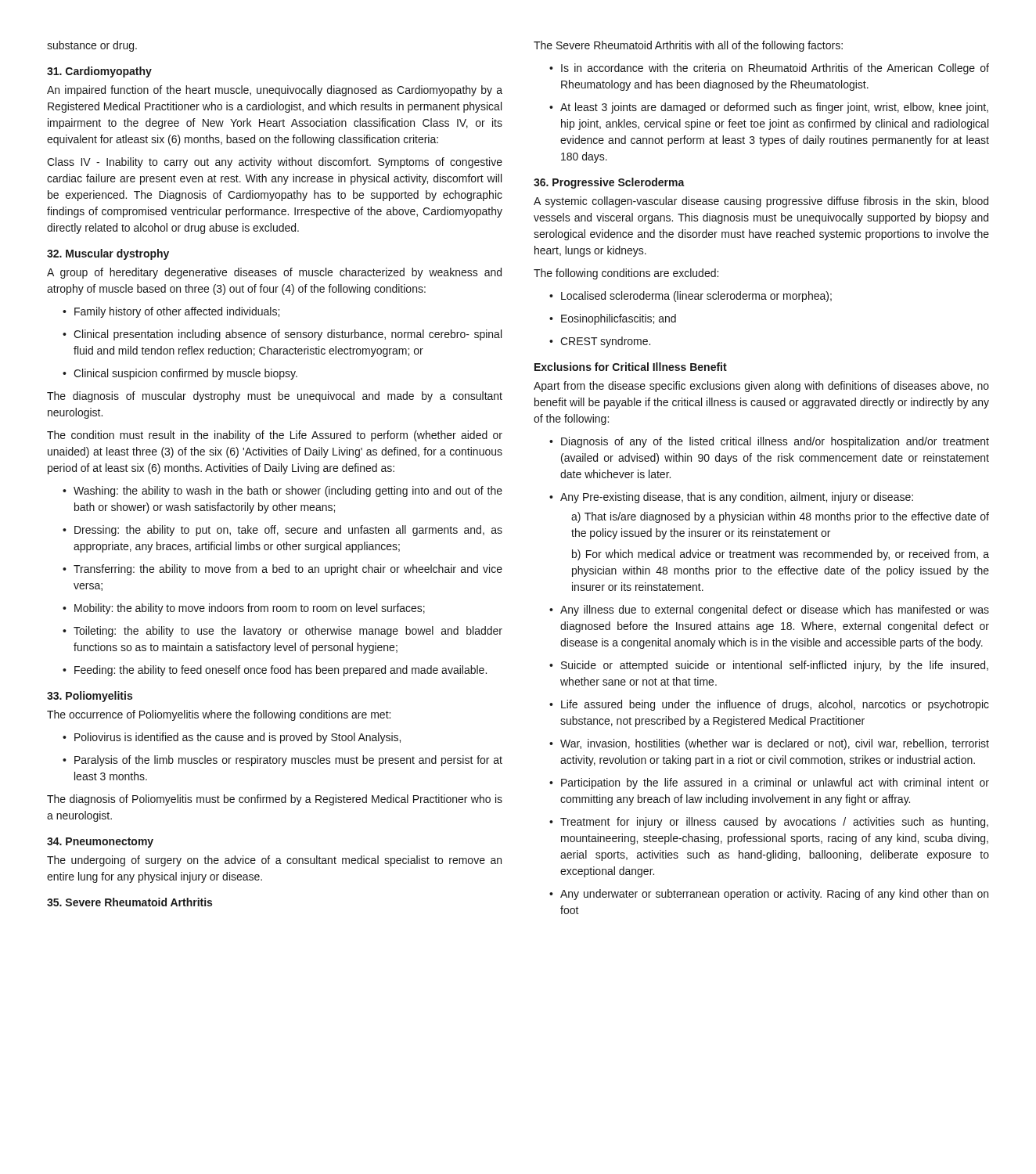Navigate to the text block starting "Eosinophilicfascitis; and"
The height and width of the screenshot is (1174, 1036).
(613, 319)
